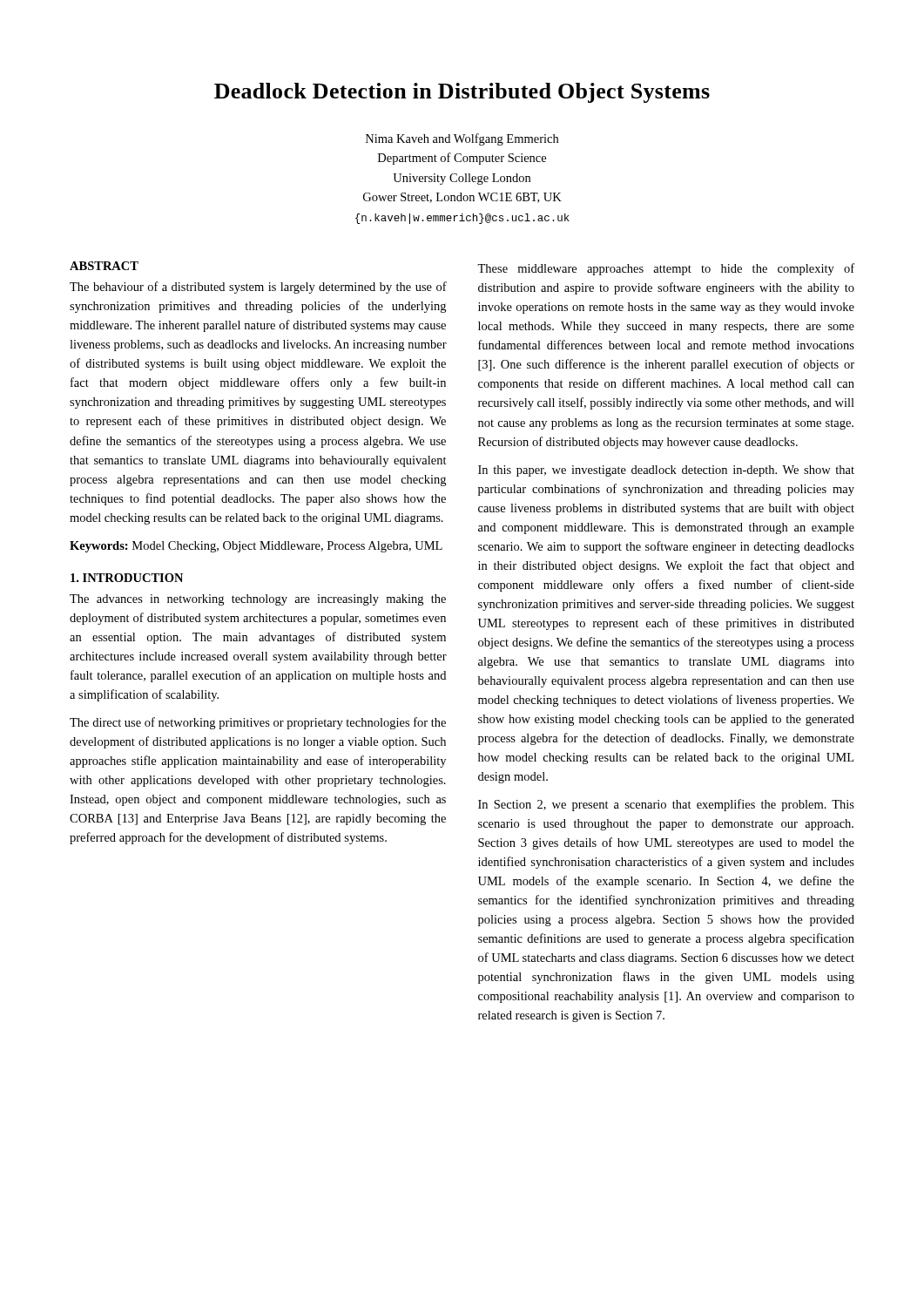Select the text block that says "The advances in"

pyautogui.click(x=258, y=718)
